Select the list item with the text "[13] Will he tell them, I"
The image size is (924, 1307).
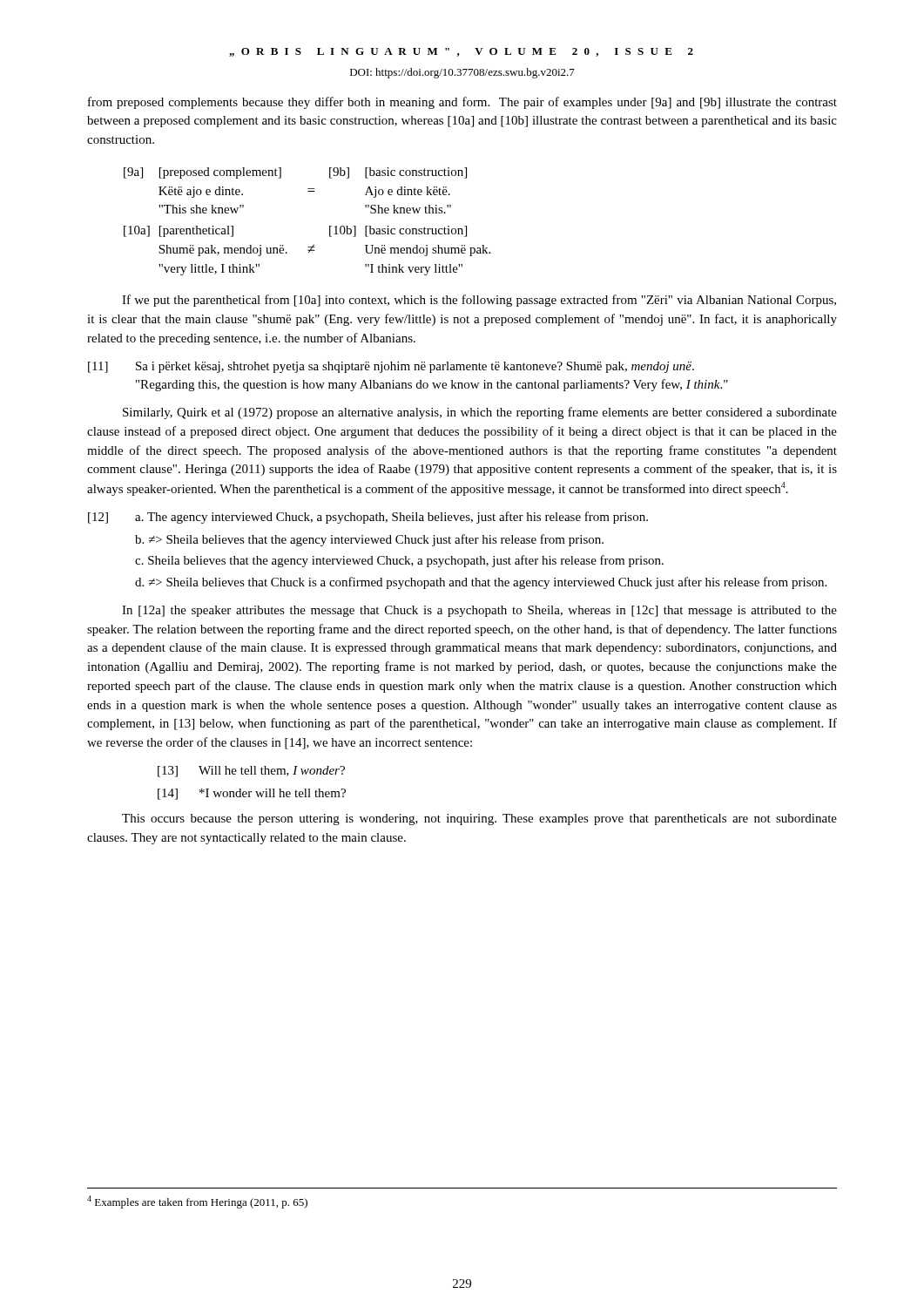tap(251, 771)
